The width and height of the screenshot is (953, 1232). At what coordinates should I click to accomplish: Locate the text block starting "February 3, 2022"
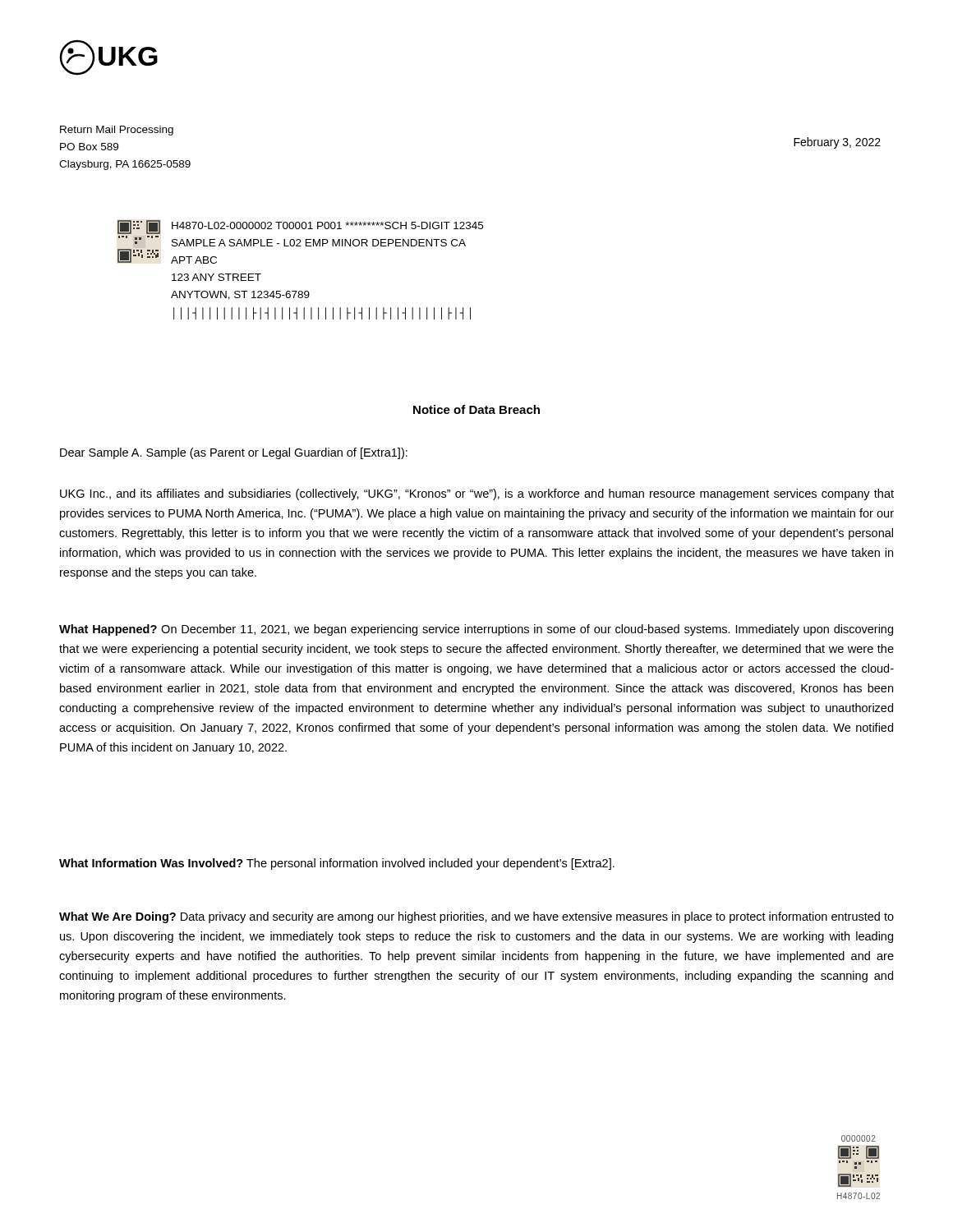click(837, 142)
